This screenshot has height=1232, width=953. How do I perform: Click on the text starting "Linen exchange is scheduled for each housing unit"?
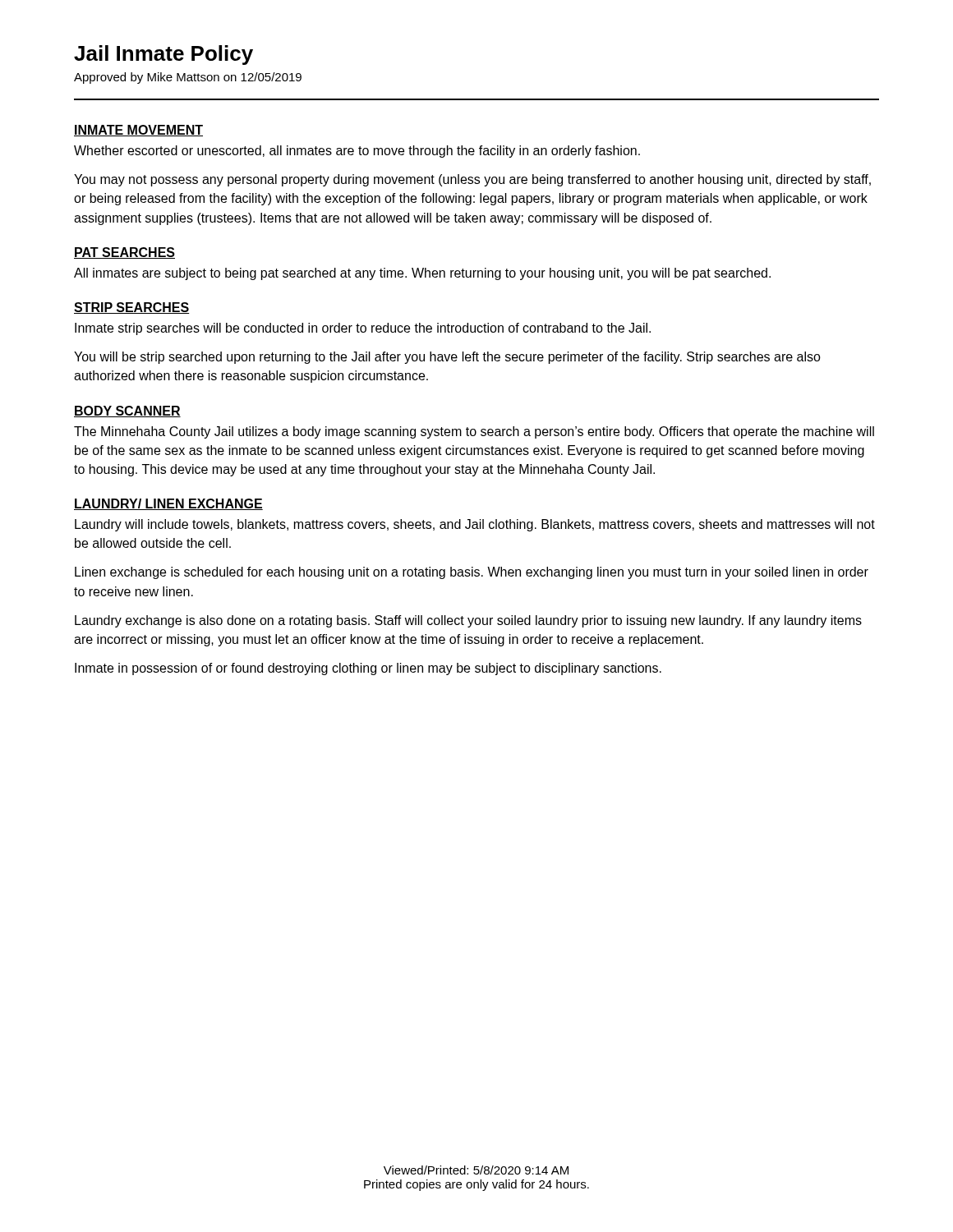(471, 582)
